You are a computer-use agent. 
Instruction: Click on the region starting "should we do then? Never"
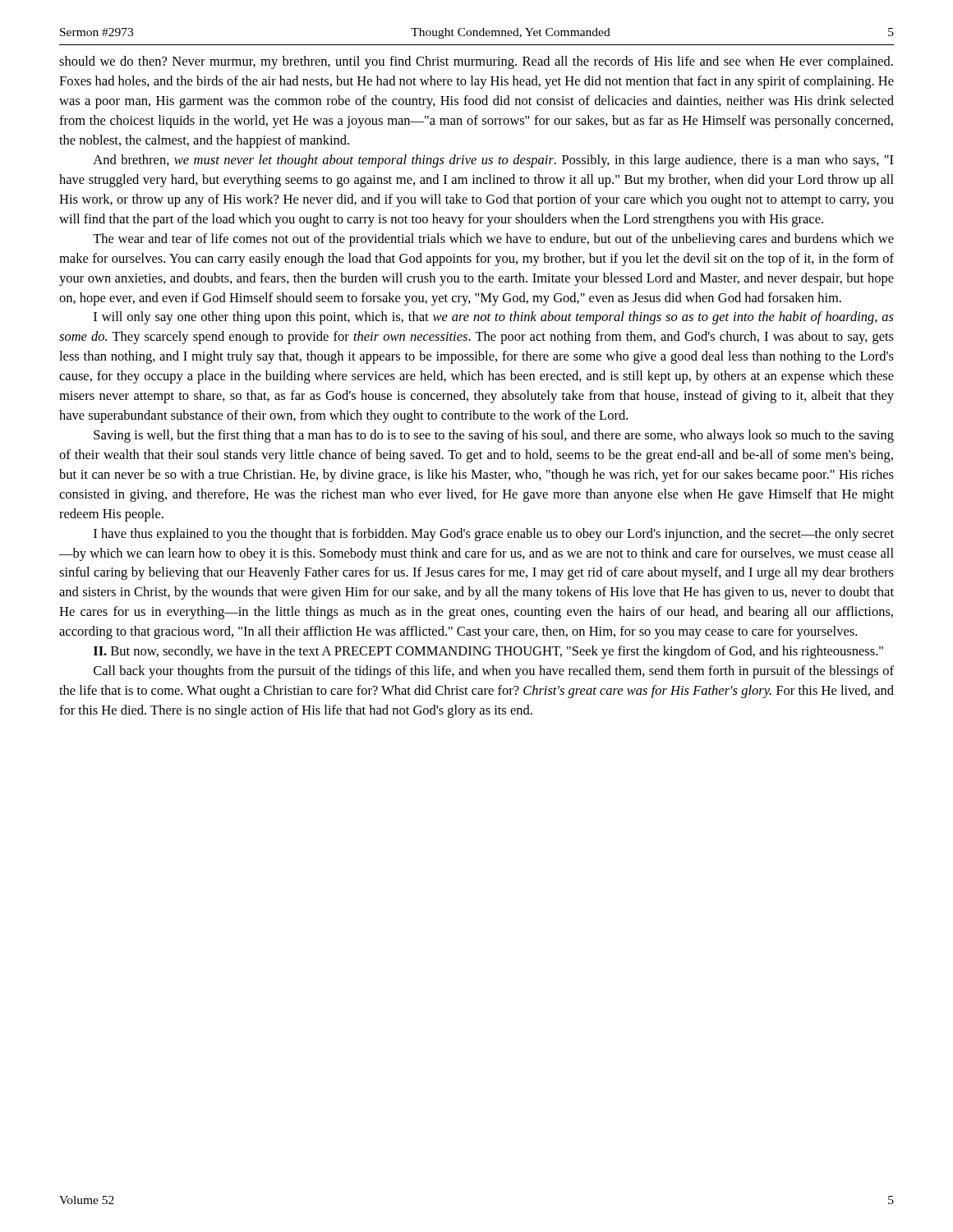(x=476, y=101)
